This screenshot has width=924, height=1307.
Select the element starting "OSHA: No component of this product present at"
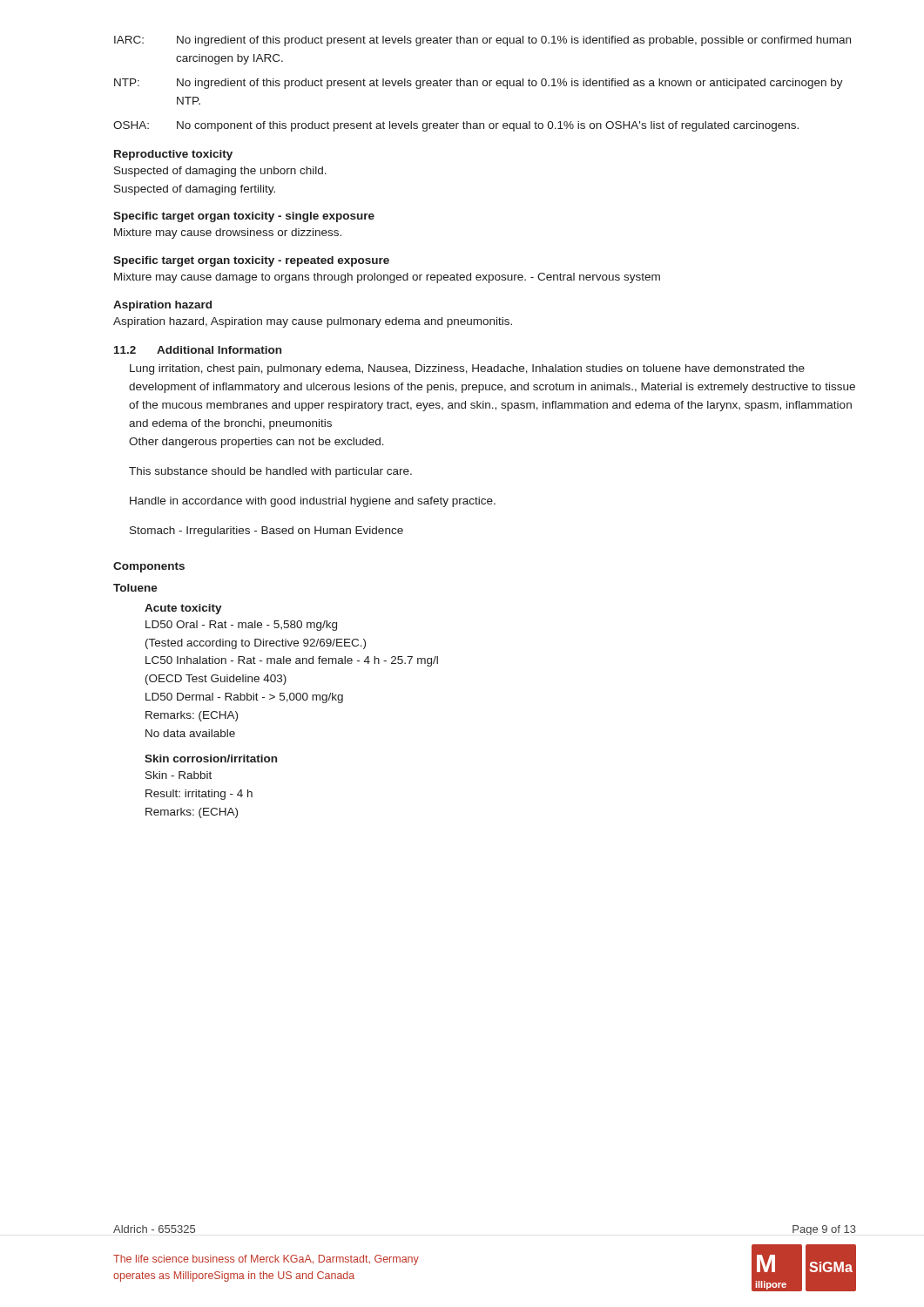[x=485, y=126]
